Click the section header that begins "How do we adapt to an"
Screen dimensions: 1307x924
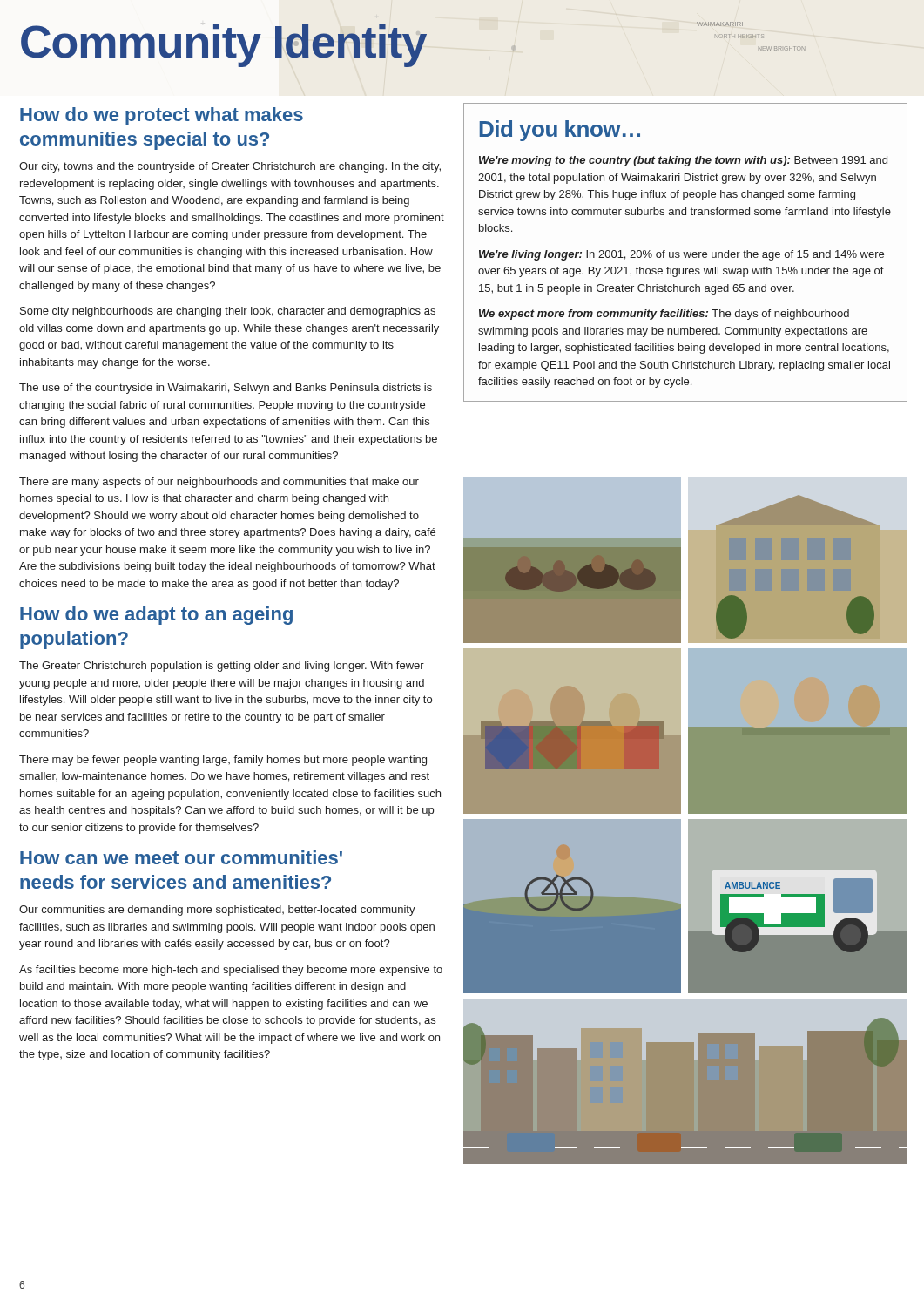pyautogui.click(x=156, y=626)
